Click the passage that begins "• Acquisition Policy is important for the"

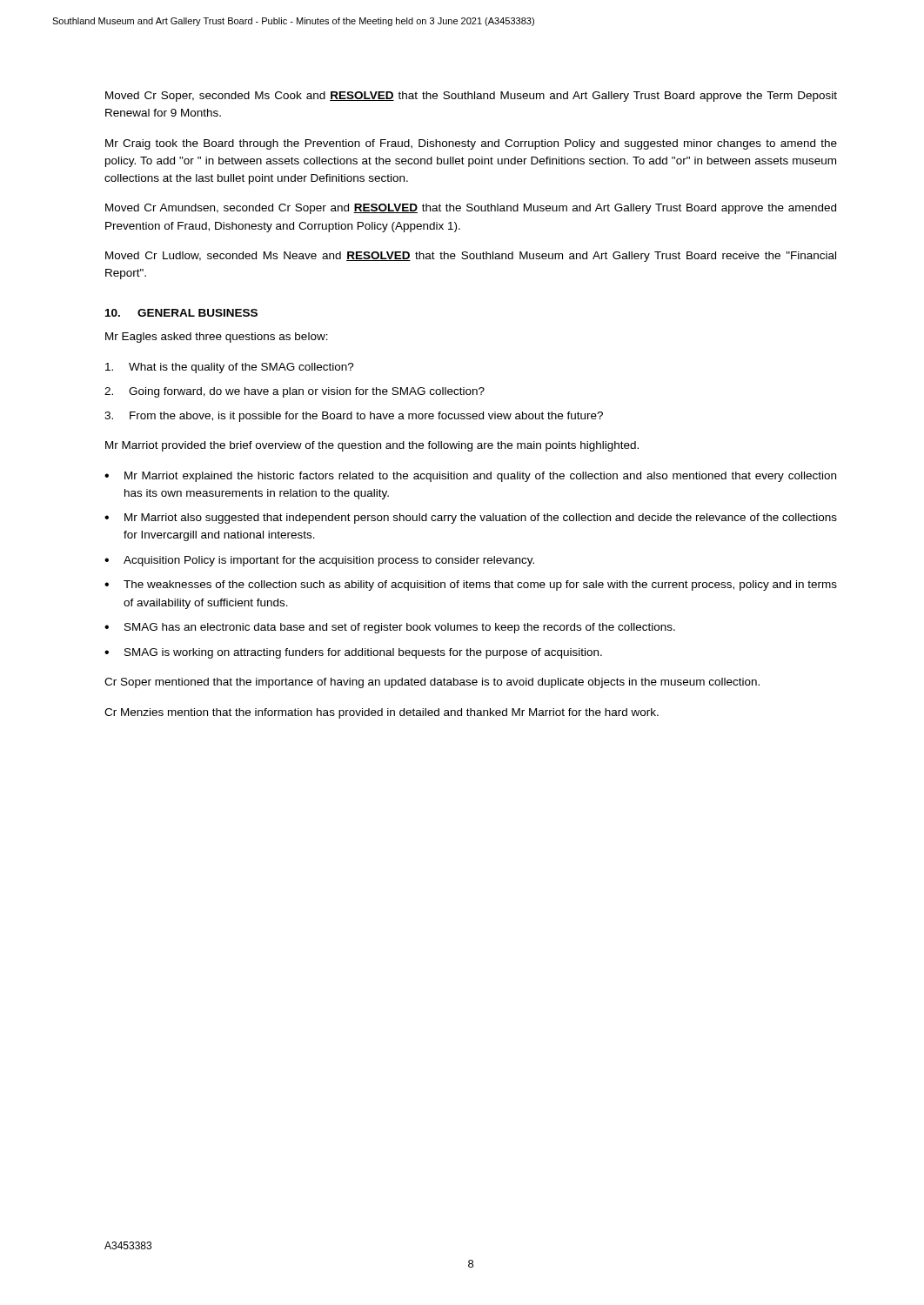(320, 560)
